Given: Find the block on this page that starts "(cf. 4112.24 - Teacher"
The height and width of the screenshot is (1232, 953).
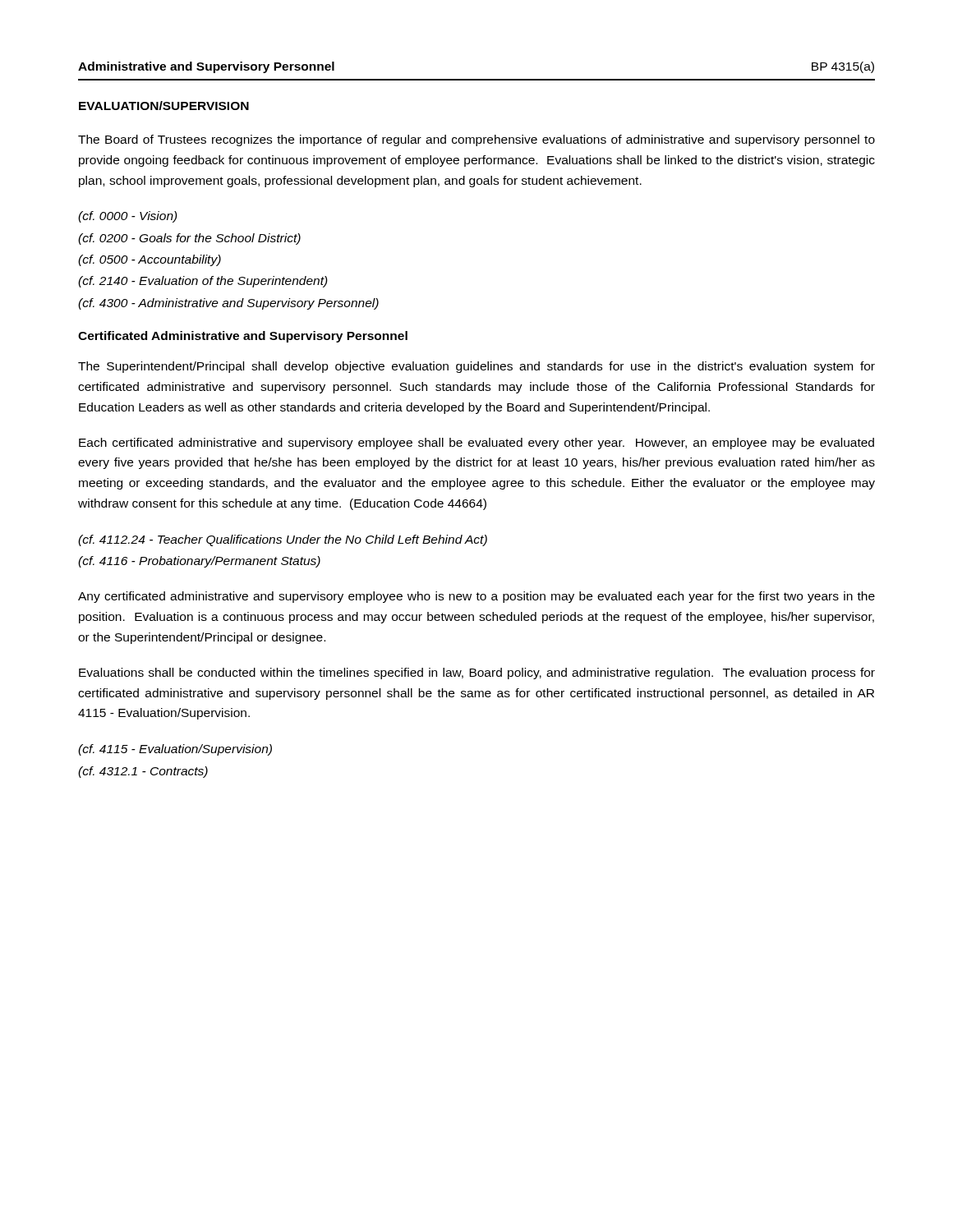Looking at the screenshot, I should pyautogui.click(x=283, y=539).
